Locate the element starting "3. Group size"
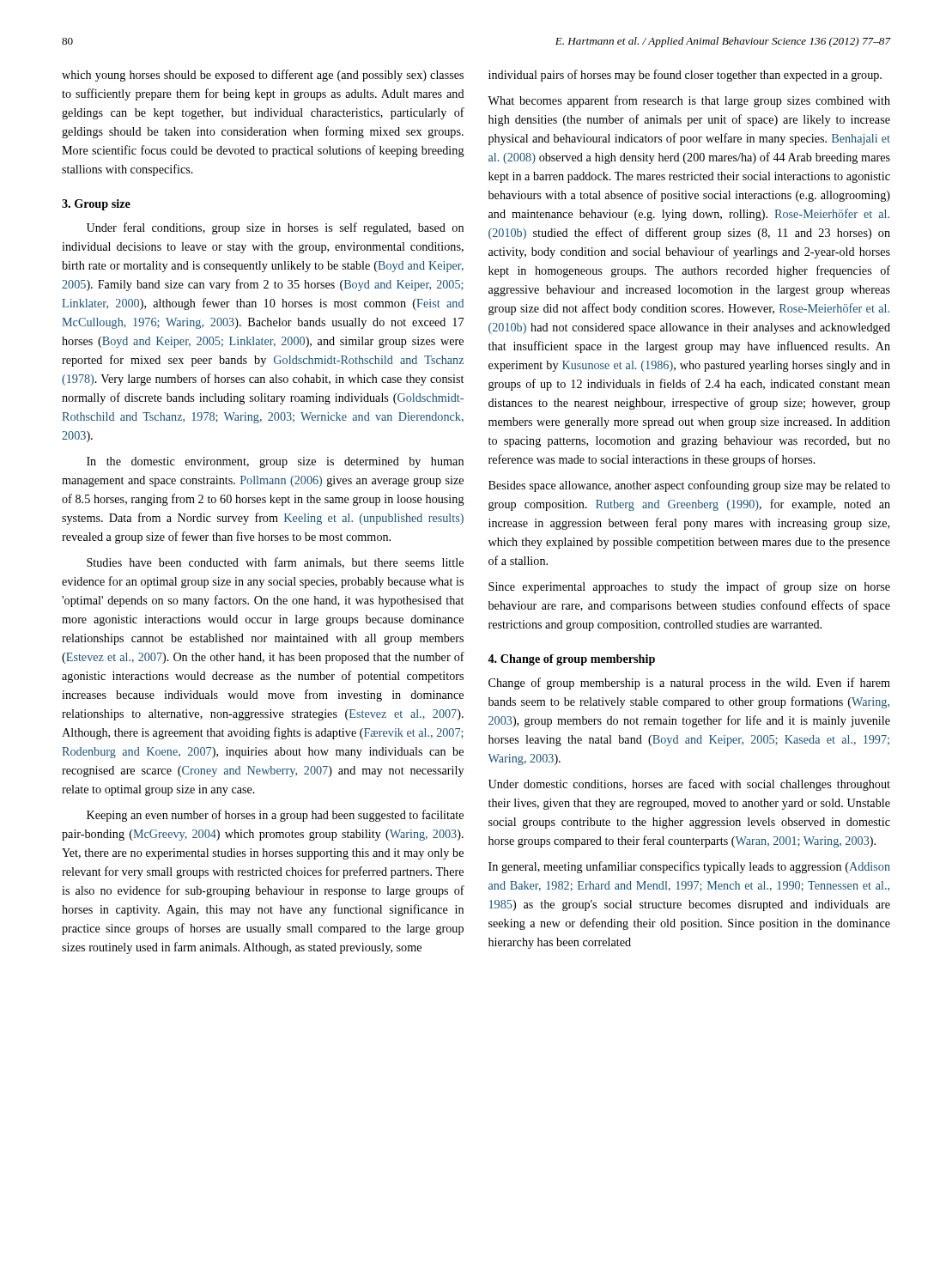Screen dimensions: 1288x952 96,204
